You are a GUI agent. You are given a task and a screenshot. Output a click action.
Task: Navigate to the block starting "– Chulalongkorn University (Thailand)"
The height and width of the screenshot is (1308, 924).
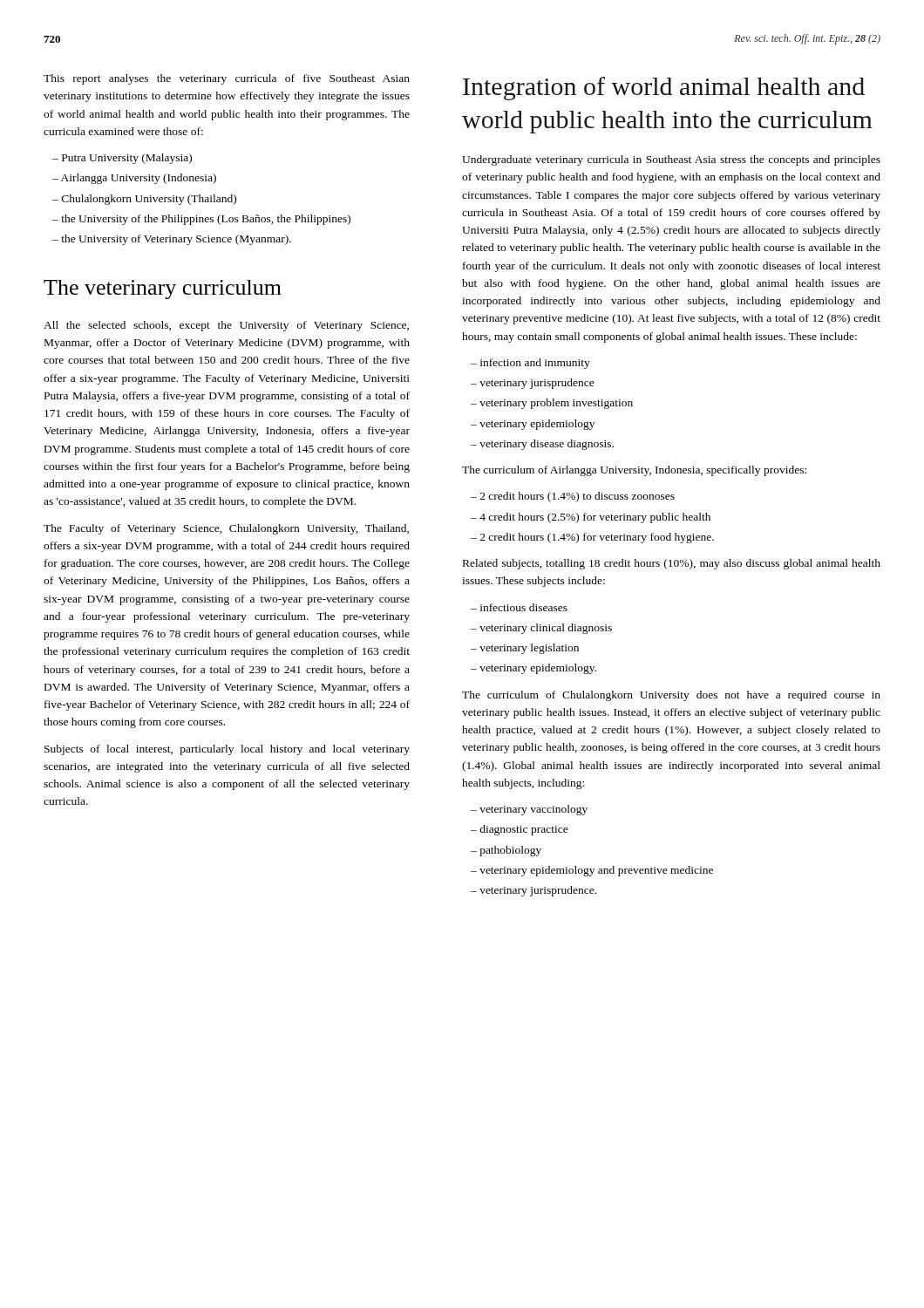(145, 198)
